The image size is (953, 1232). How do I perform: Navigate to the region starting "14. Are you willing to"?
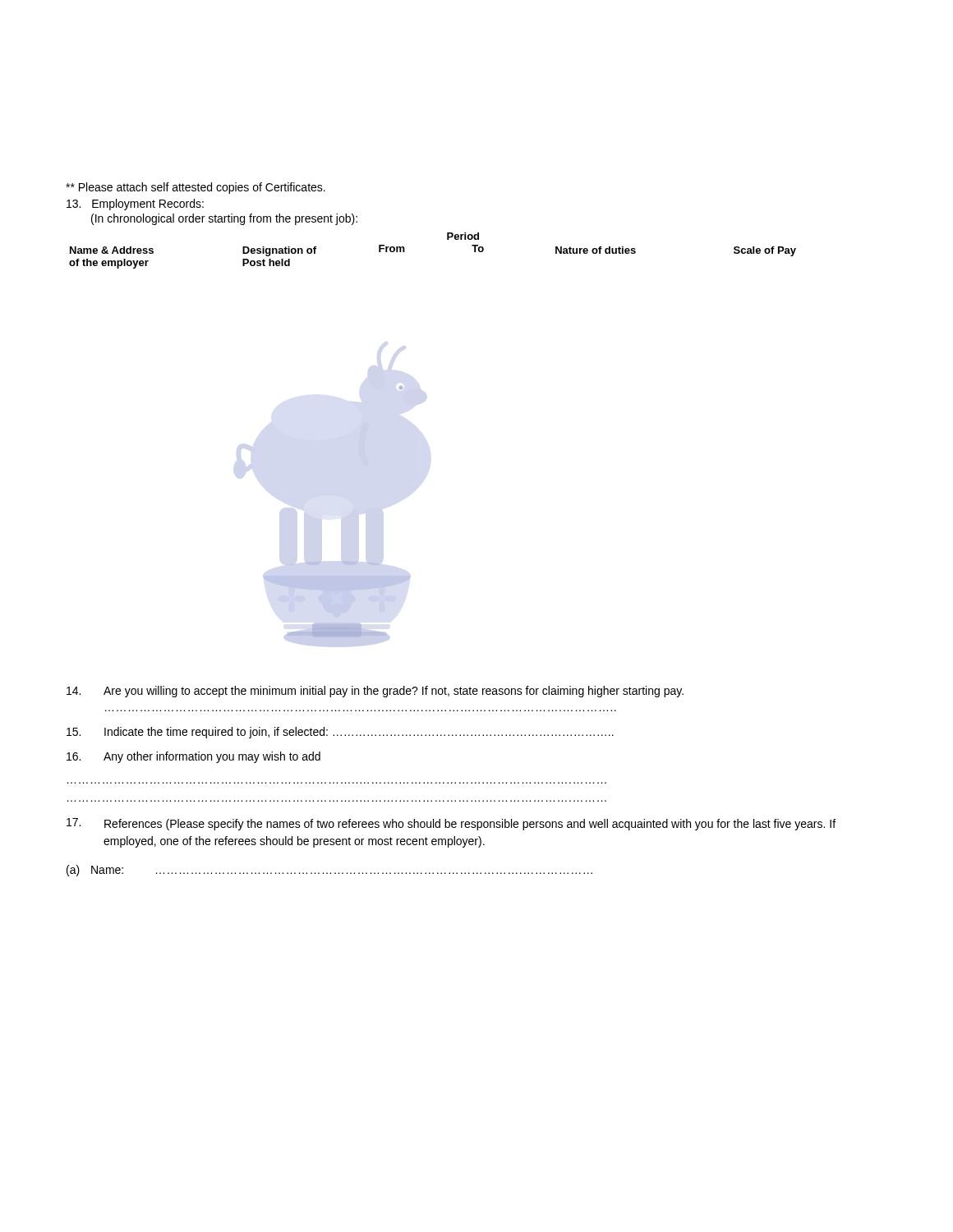tap(476, 699)
